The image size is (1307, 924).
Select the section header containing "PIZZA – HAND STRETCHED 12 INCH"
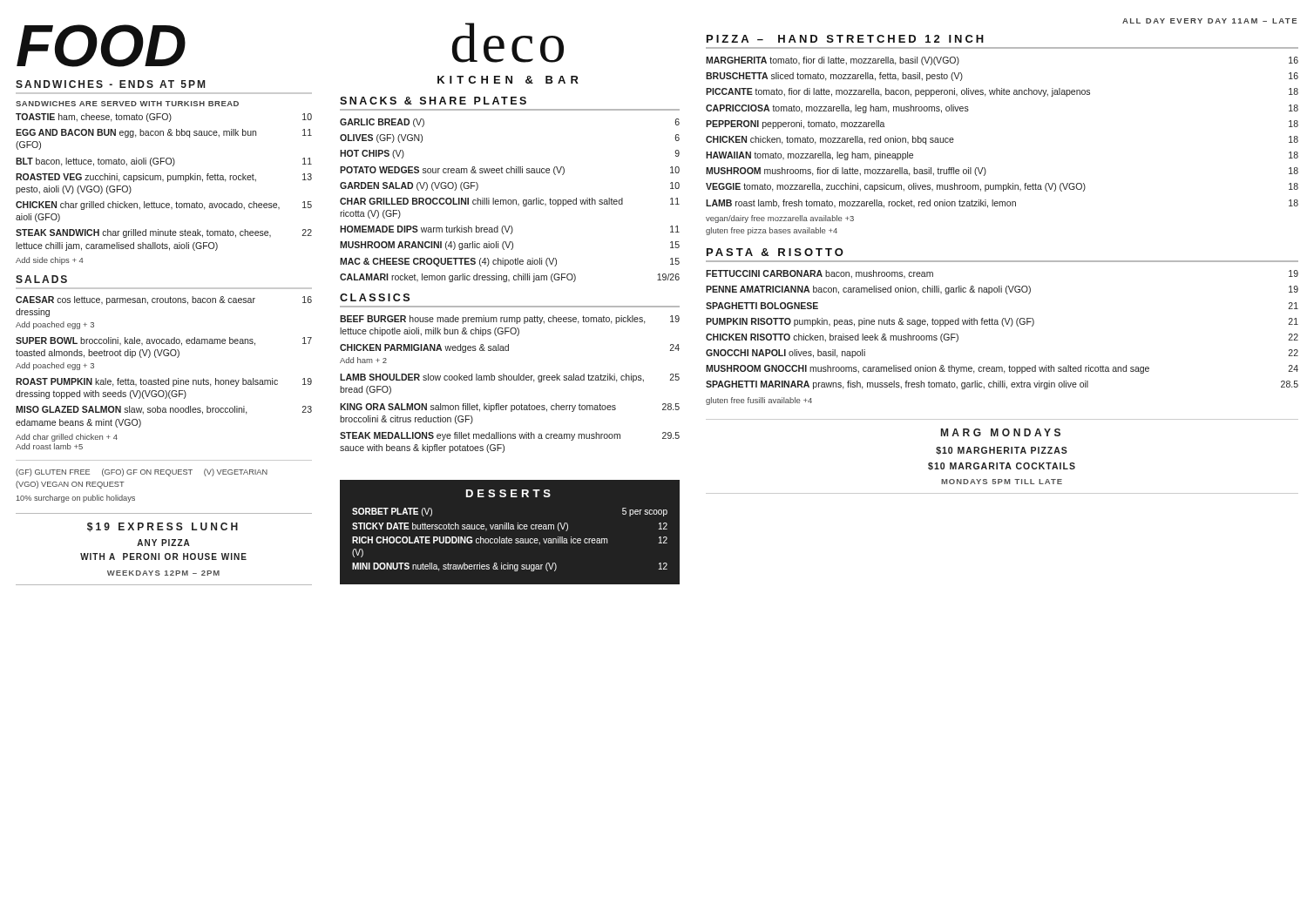[x=846, y=39]
